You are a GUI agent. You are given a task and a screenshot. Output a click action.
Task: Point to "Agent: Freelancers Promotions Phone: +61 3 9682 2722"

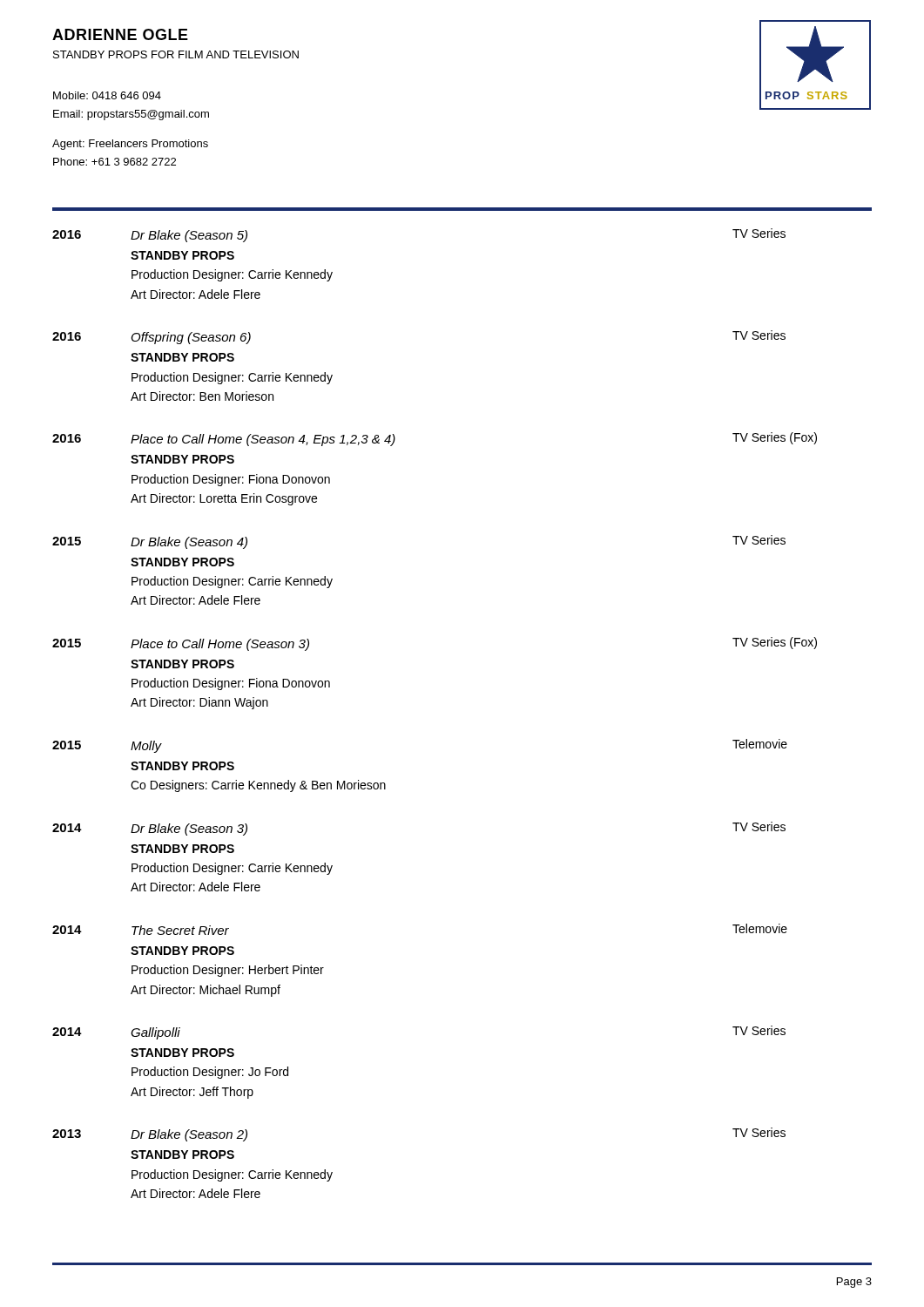pos(130,152)
